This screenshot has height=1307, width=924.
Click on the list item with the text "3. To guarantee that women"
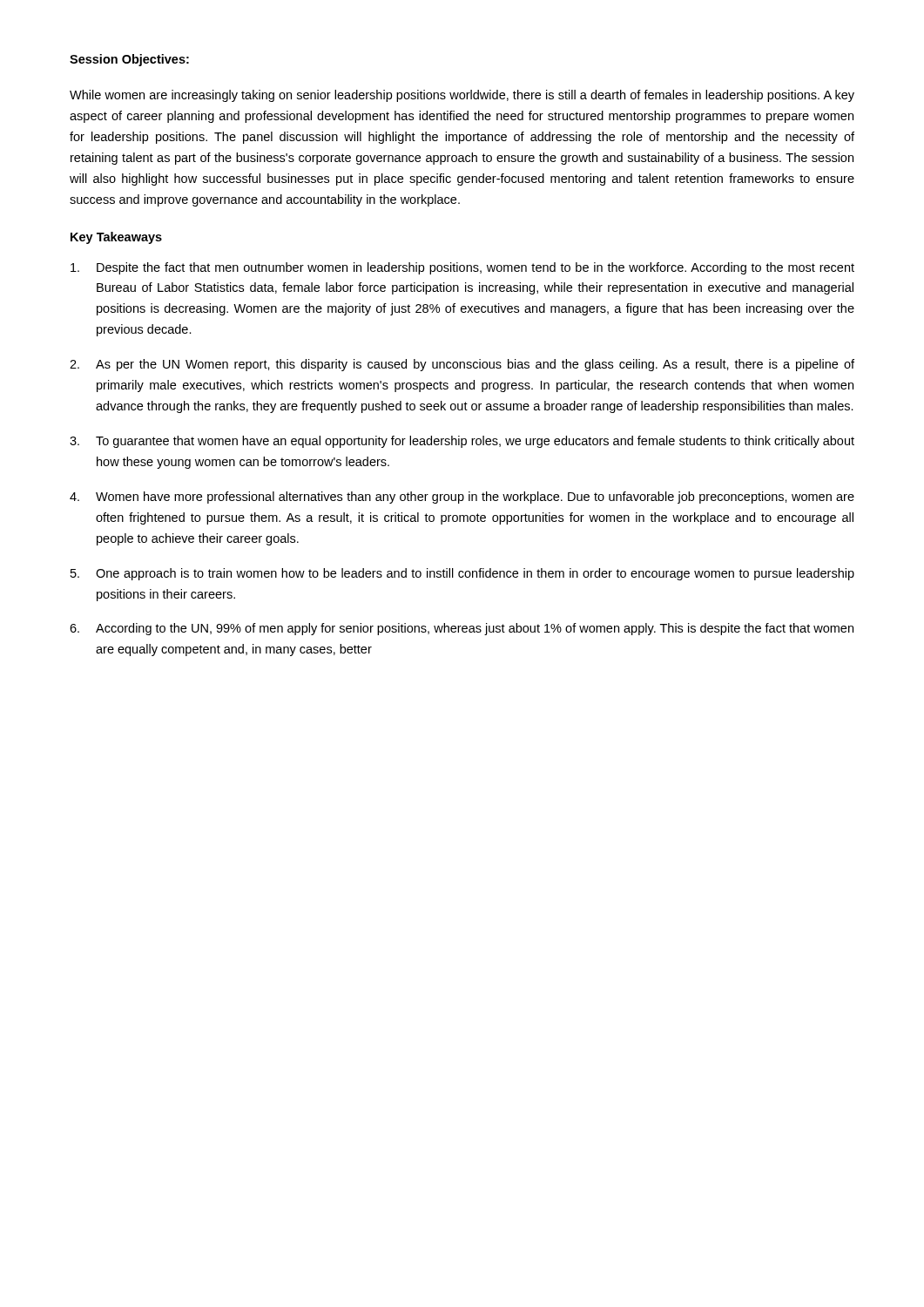point(462,452)
